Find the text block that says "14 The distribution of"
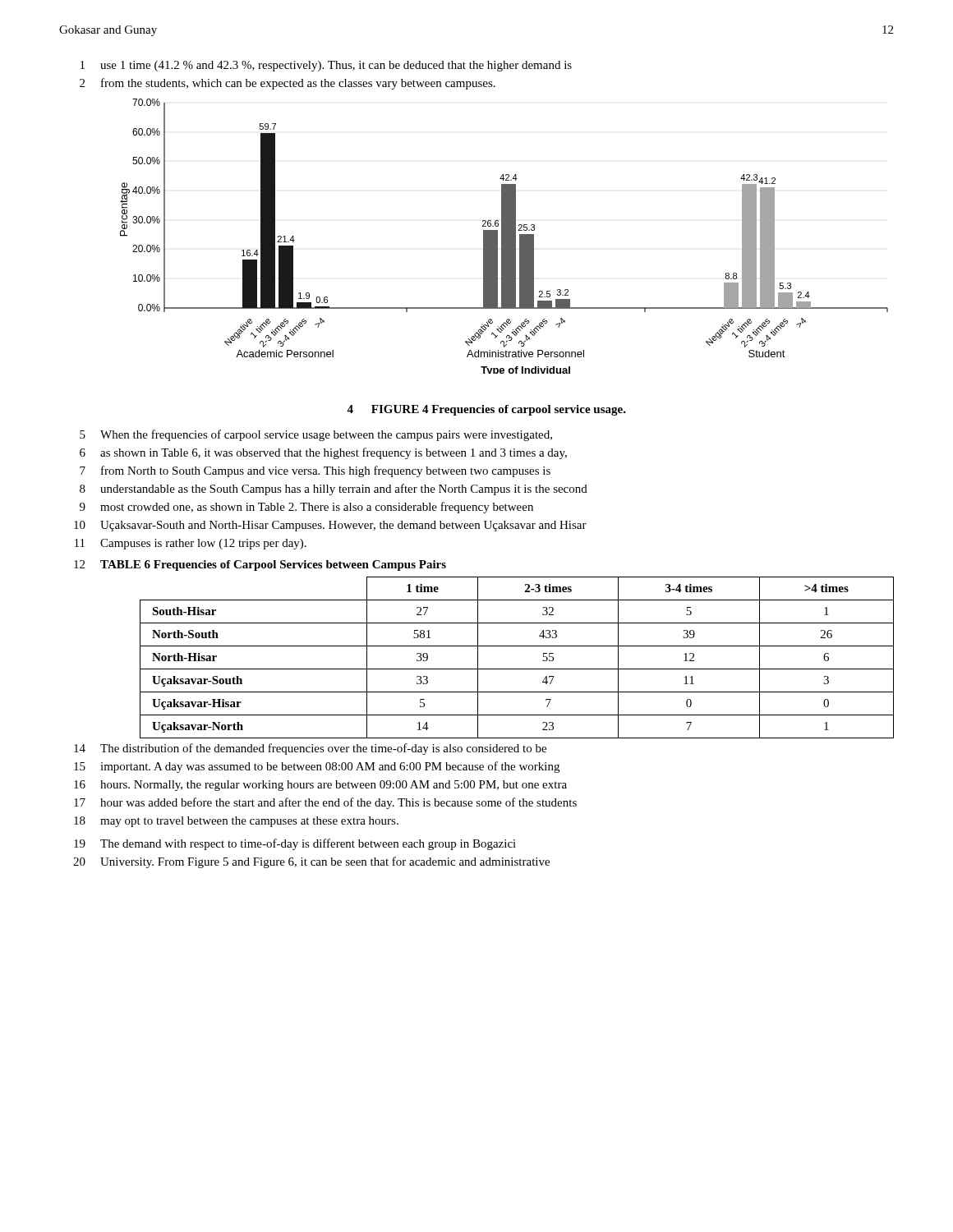Image resolution: width=953 pixels, height=1232 pixels. tap(303, 748)
